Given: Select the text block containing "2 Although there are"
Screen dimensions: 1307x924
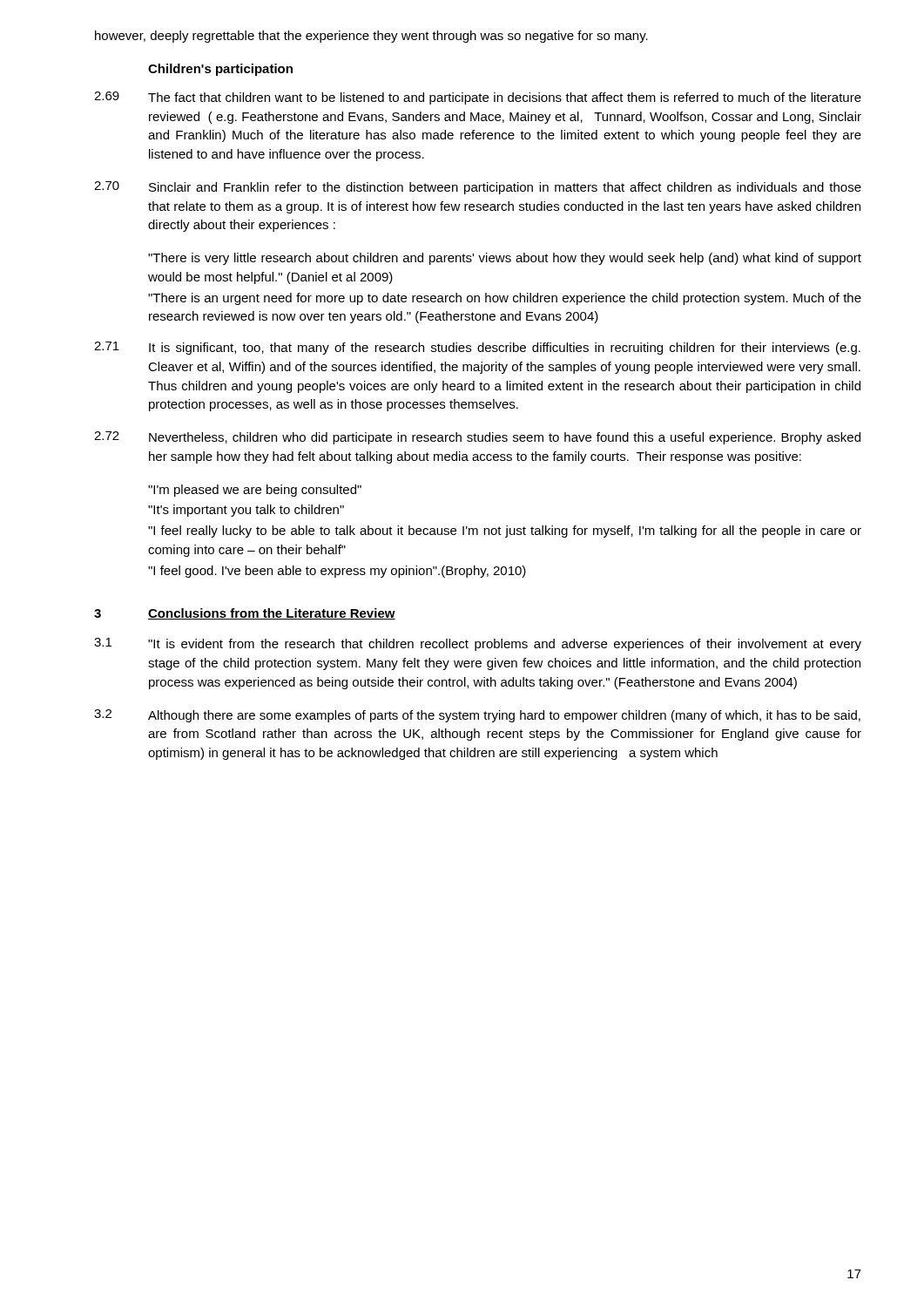Looking at the screenshot, I should click(478, 734).
